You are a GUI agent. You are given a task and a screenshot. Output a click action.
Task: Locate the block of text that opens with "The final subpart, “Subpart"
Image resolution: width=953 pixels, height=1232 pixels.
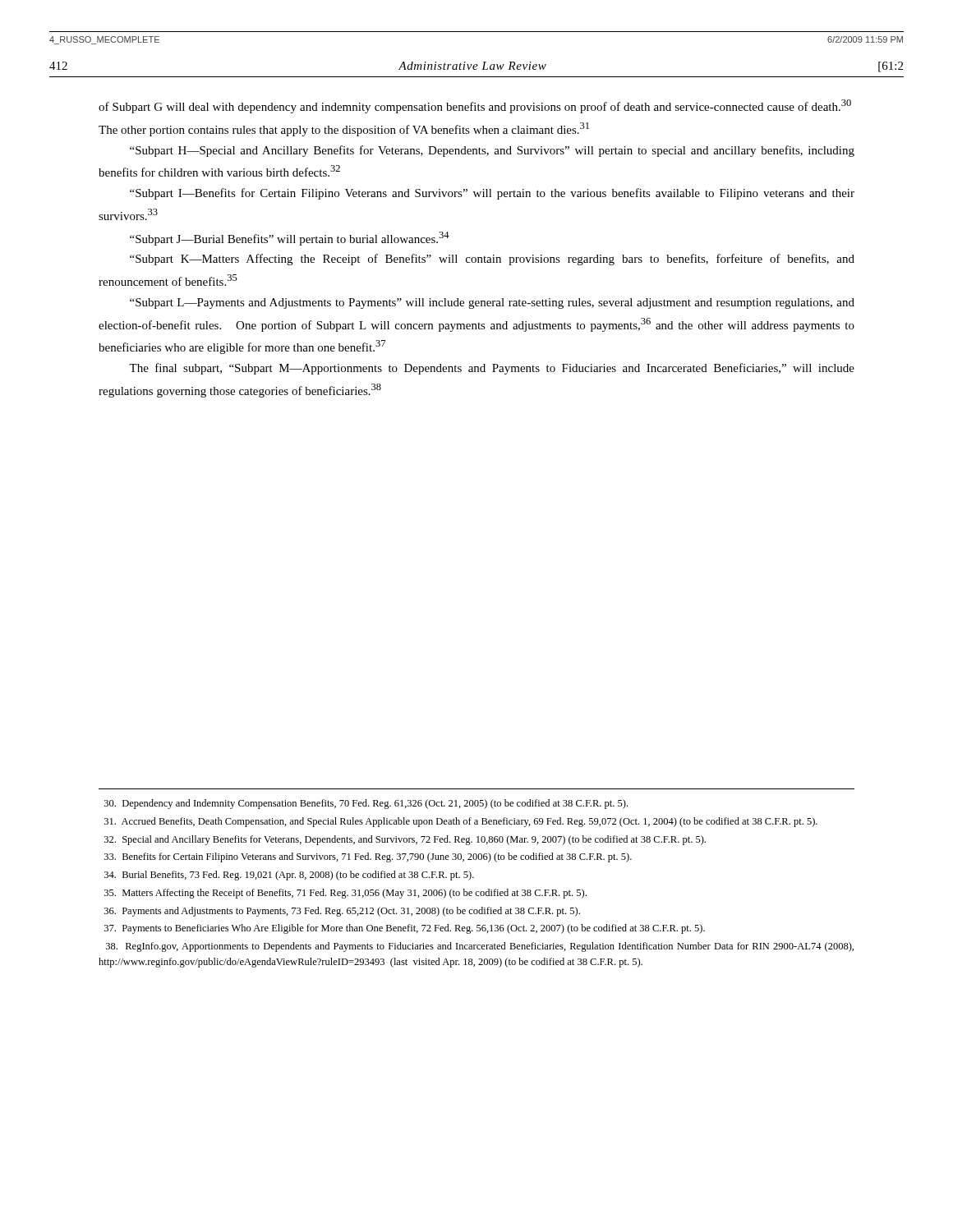point(476,380)
